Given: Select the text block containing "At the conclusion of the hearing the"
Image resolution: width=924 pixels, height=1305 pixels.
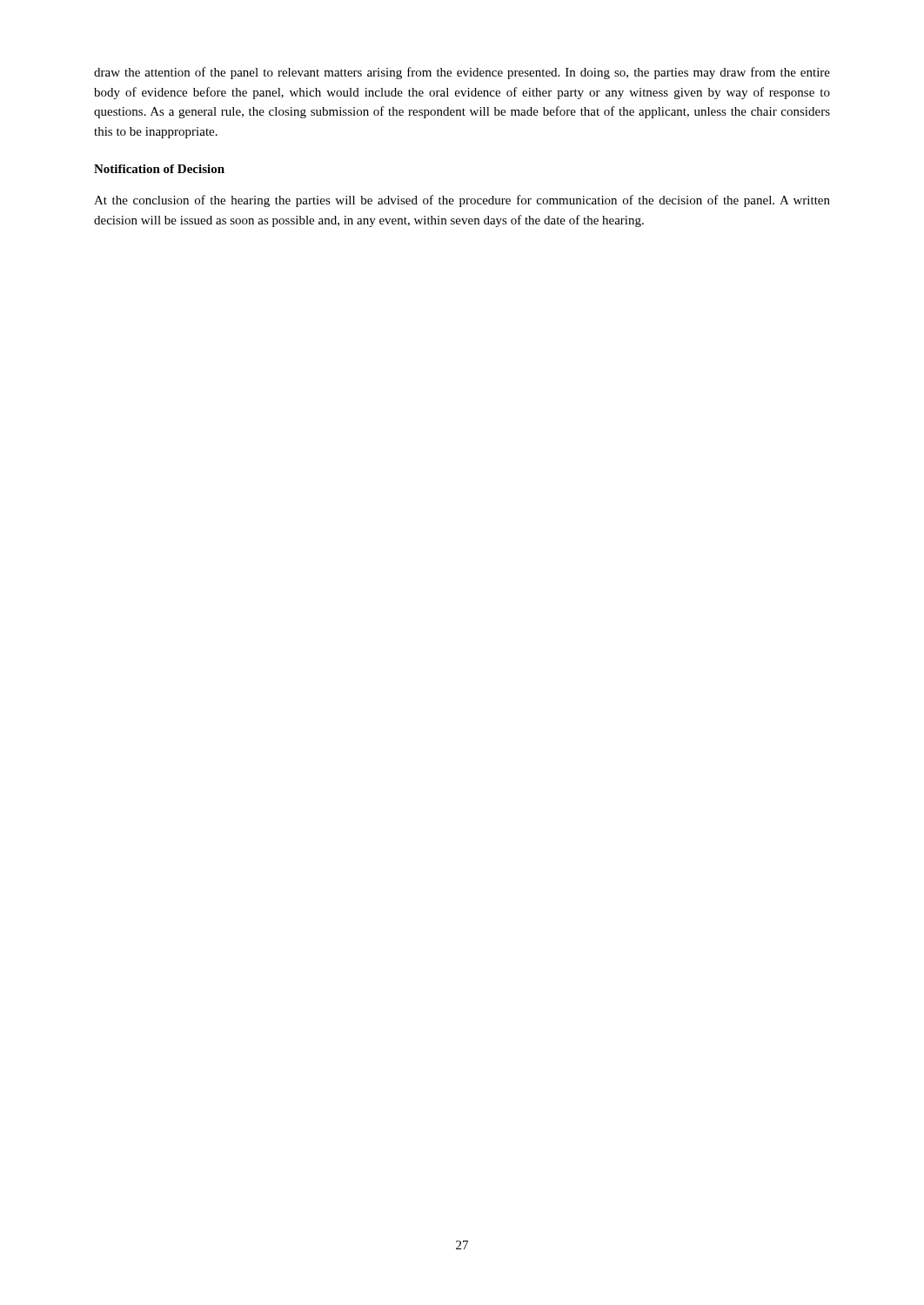Looking at the screenshot, I should [x=462, y=210].
